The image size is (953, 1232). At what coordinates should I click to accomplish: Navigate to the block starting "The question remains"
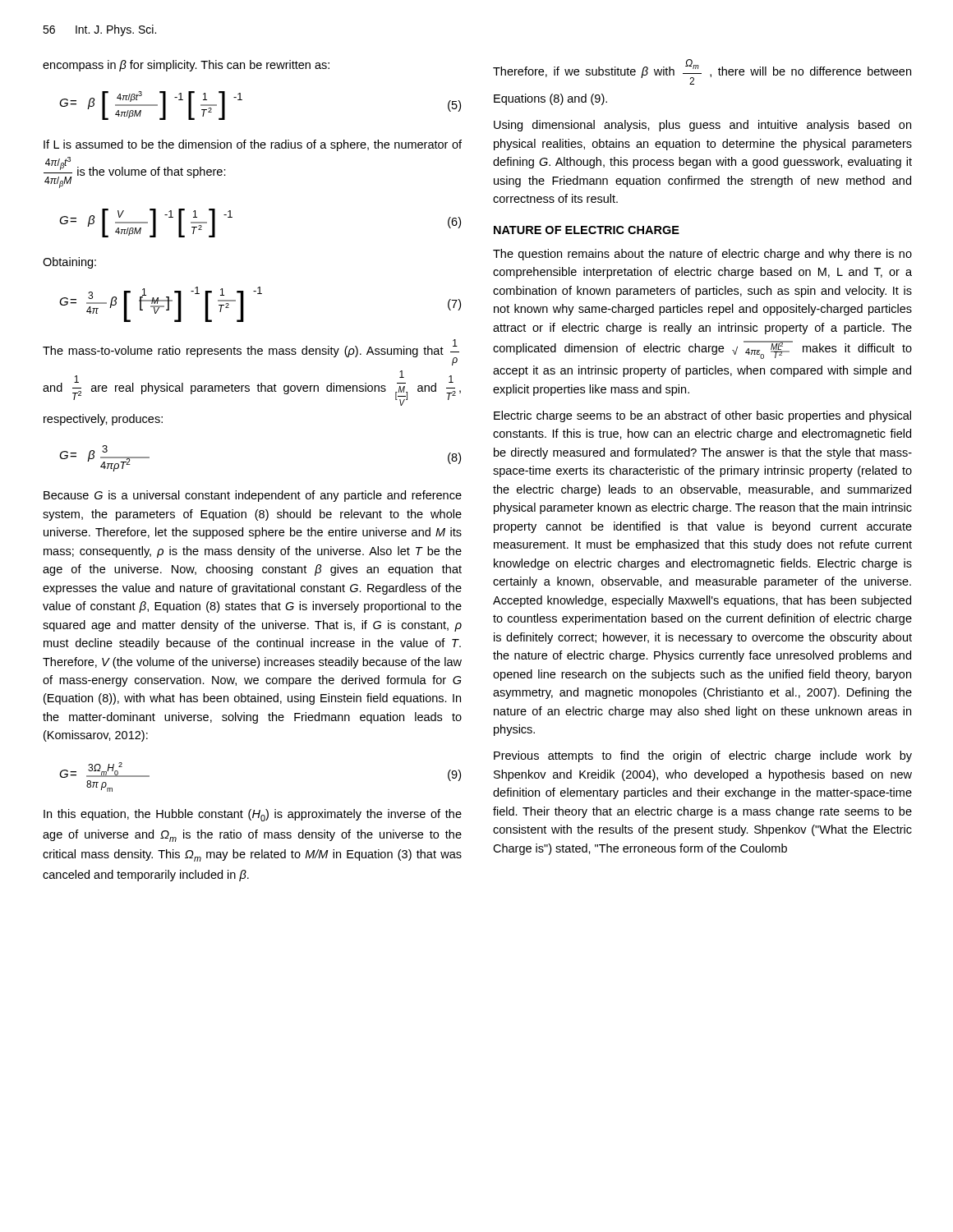(x=702, y=551)
